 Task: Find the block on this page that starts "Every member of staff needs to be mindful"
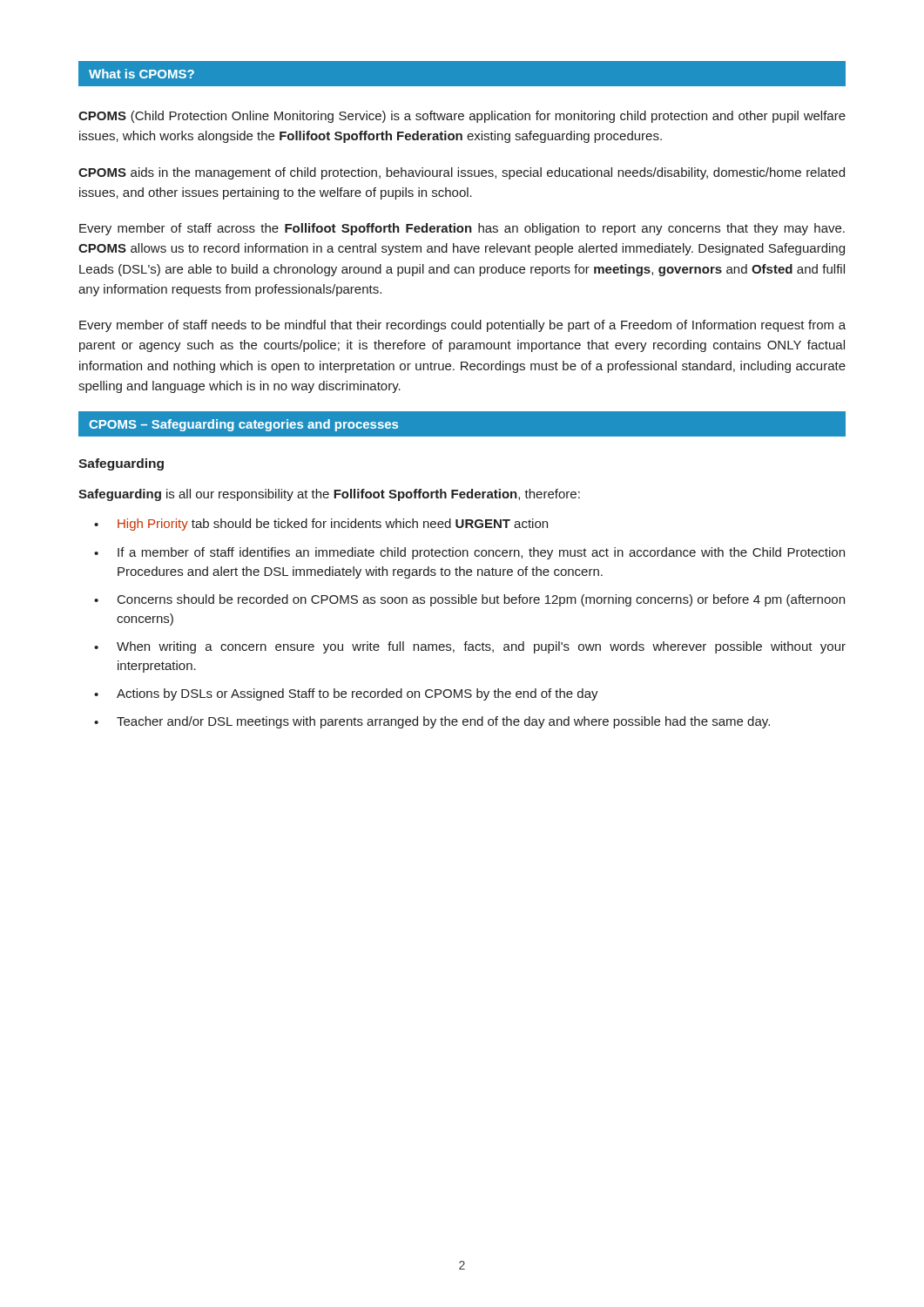[x=462, y=355]
